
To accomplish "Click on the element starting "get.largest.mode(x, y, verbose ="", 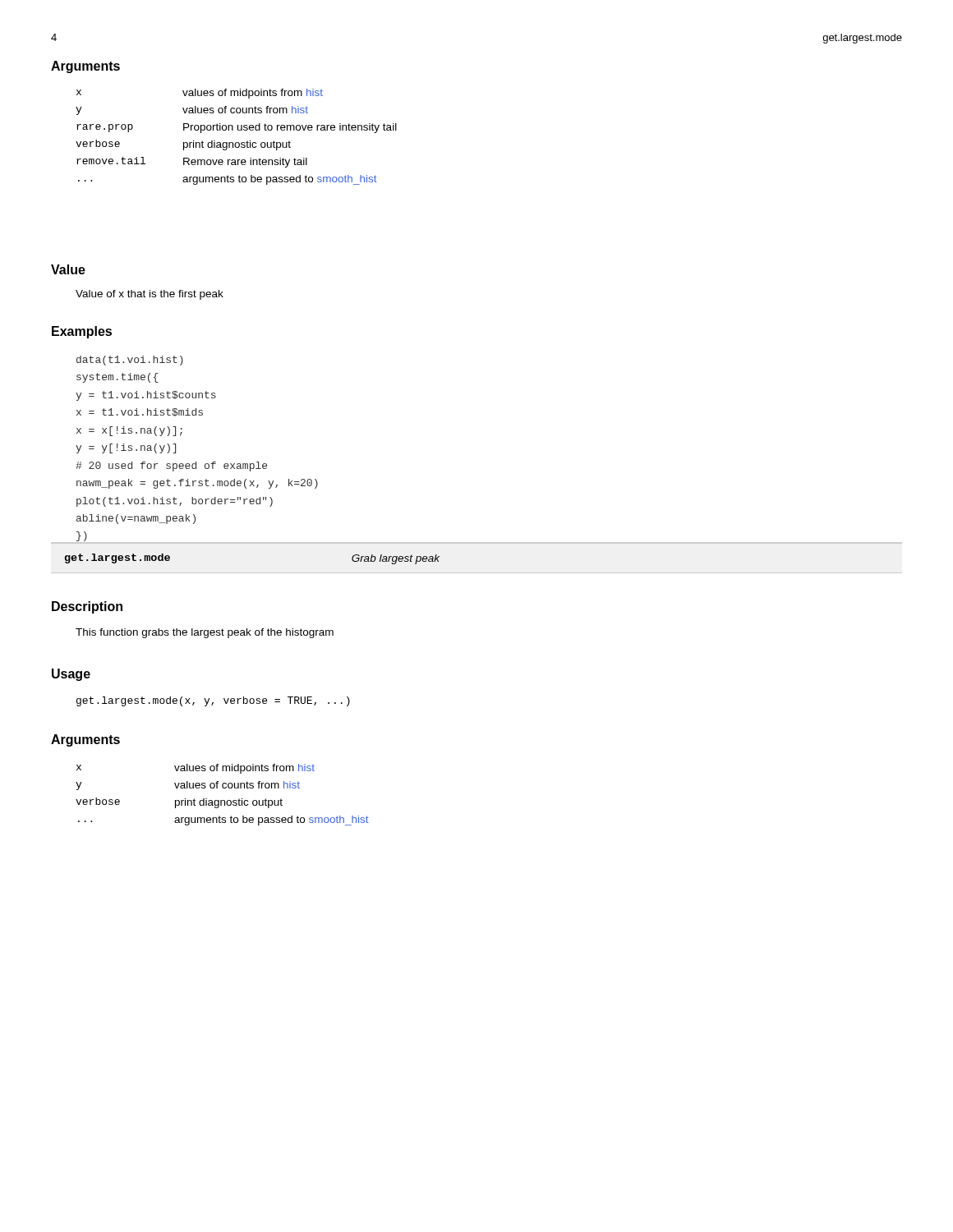I will coord(213,701).
